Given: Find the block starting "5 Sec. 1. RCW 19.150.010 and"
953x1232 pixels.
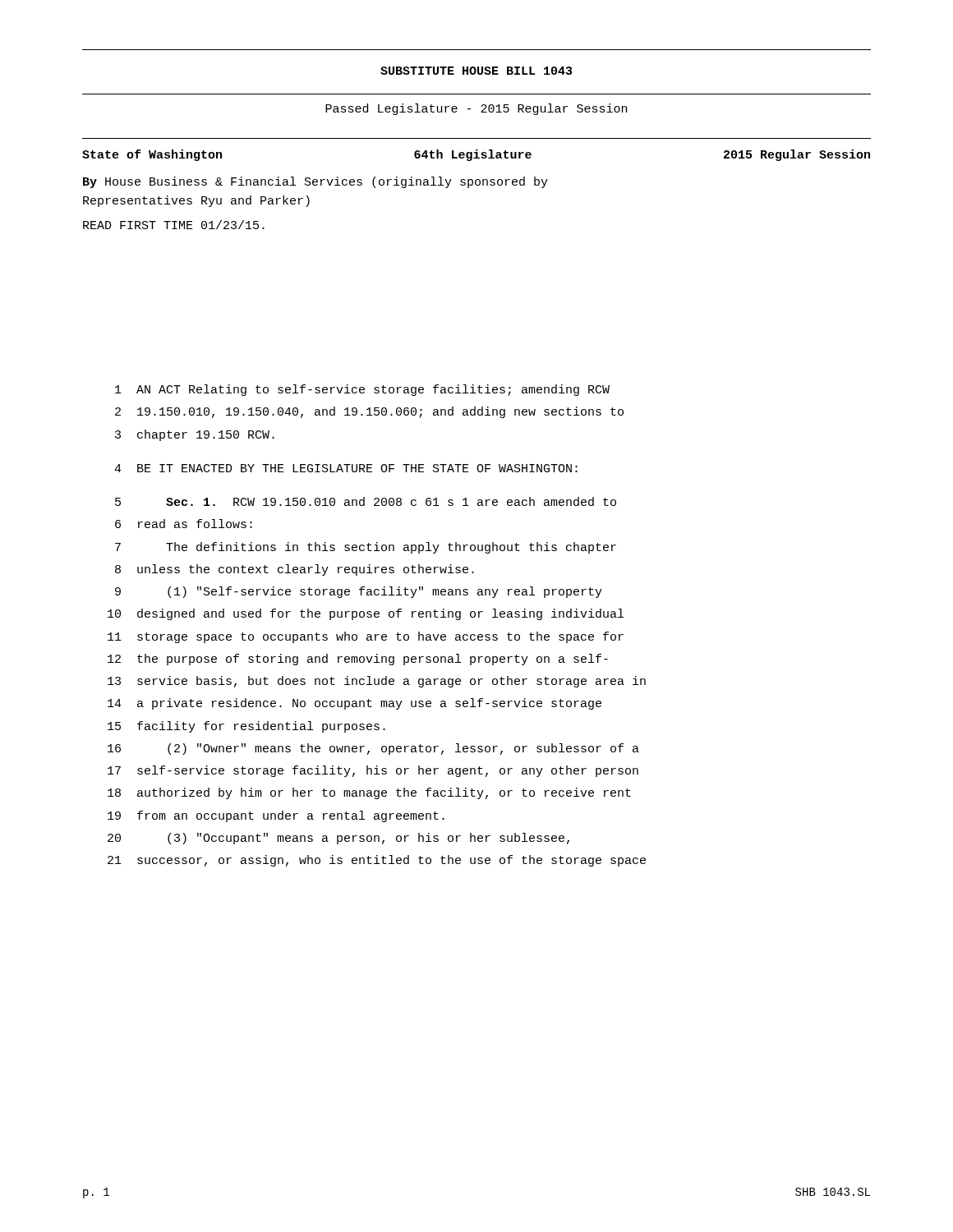Looking at the screenshot, I should (476, 514).
